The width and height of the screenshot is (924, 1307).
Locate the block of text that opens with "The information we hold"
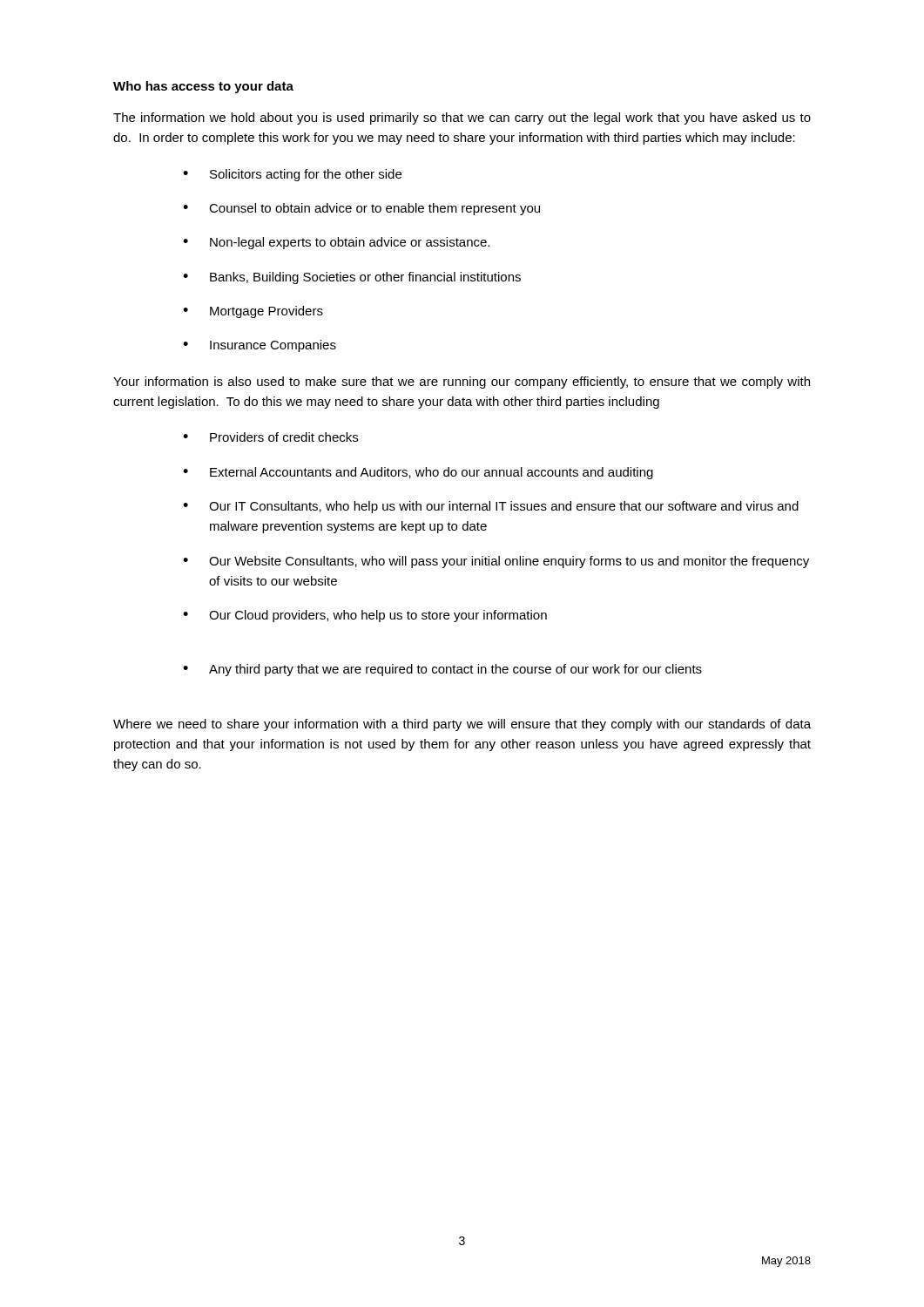pos(462,127)
